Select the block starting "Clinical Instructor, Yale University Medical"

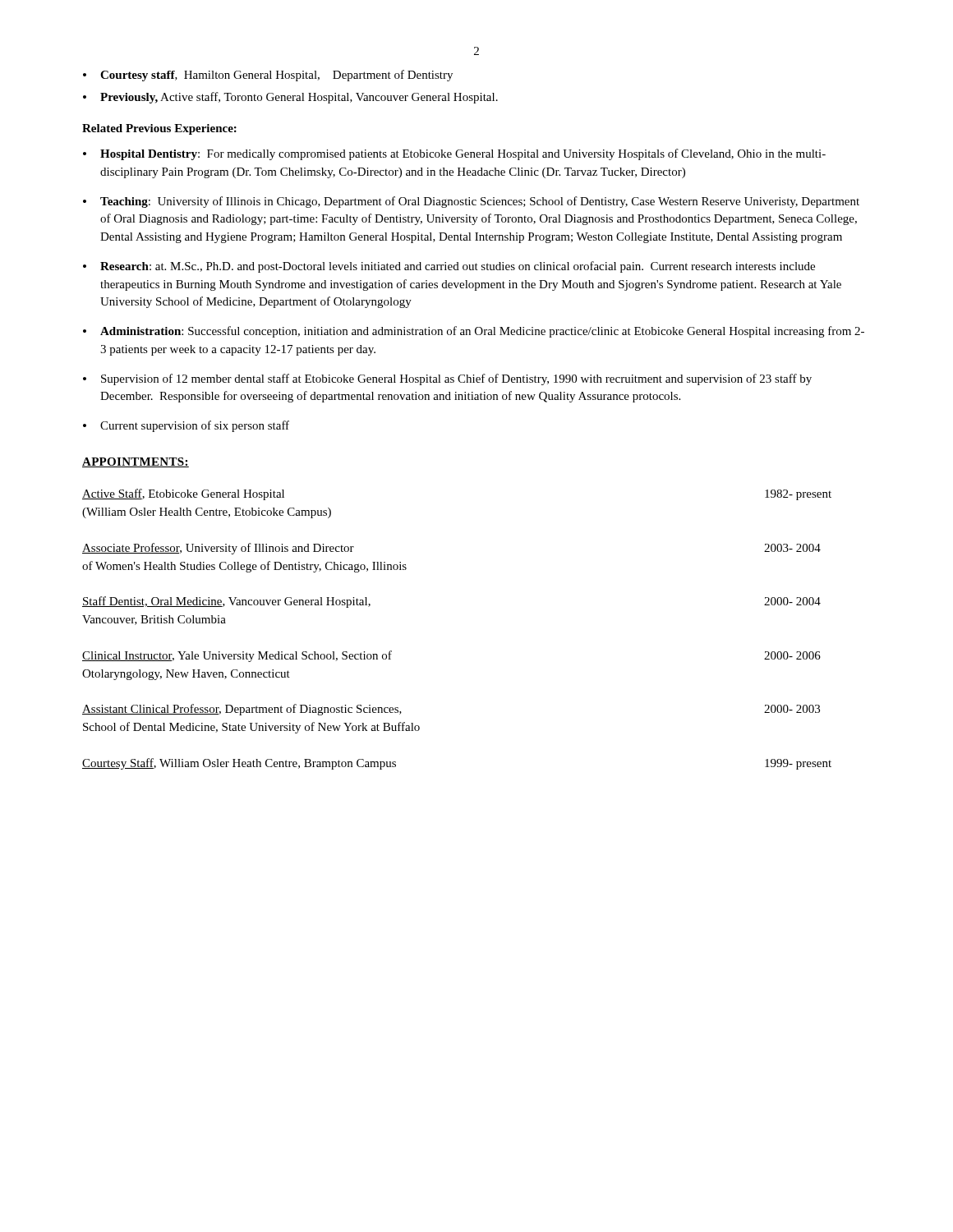[x=235, y=656]
